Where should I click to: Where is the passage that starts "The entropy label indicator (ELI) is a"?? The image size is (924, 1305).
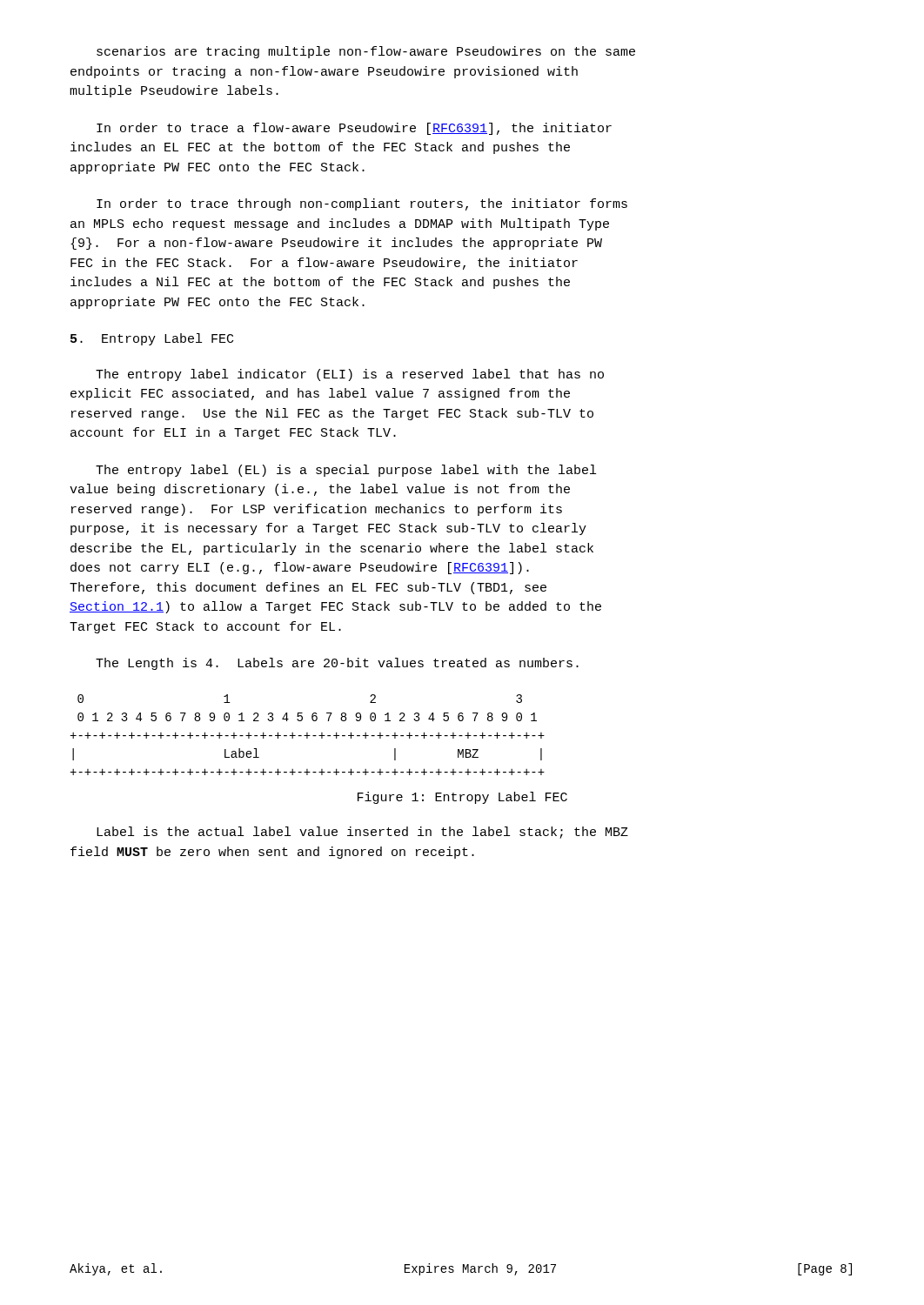click(337, 404)
